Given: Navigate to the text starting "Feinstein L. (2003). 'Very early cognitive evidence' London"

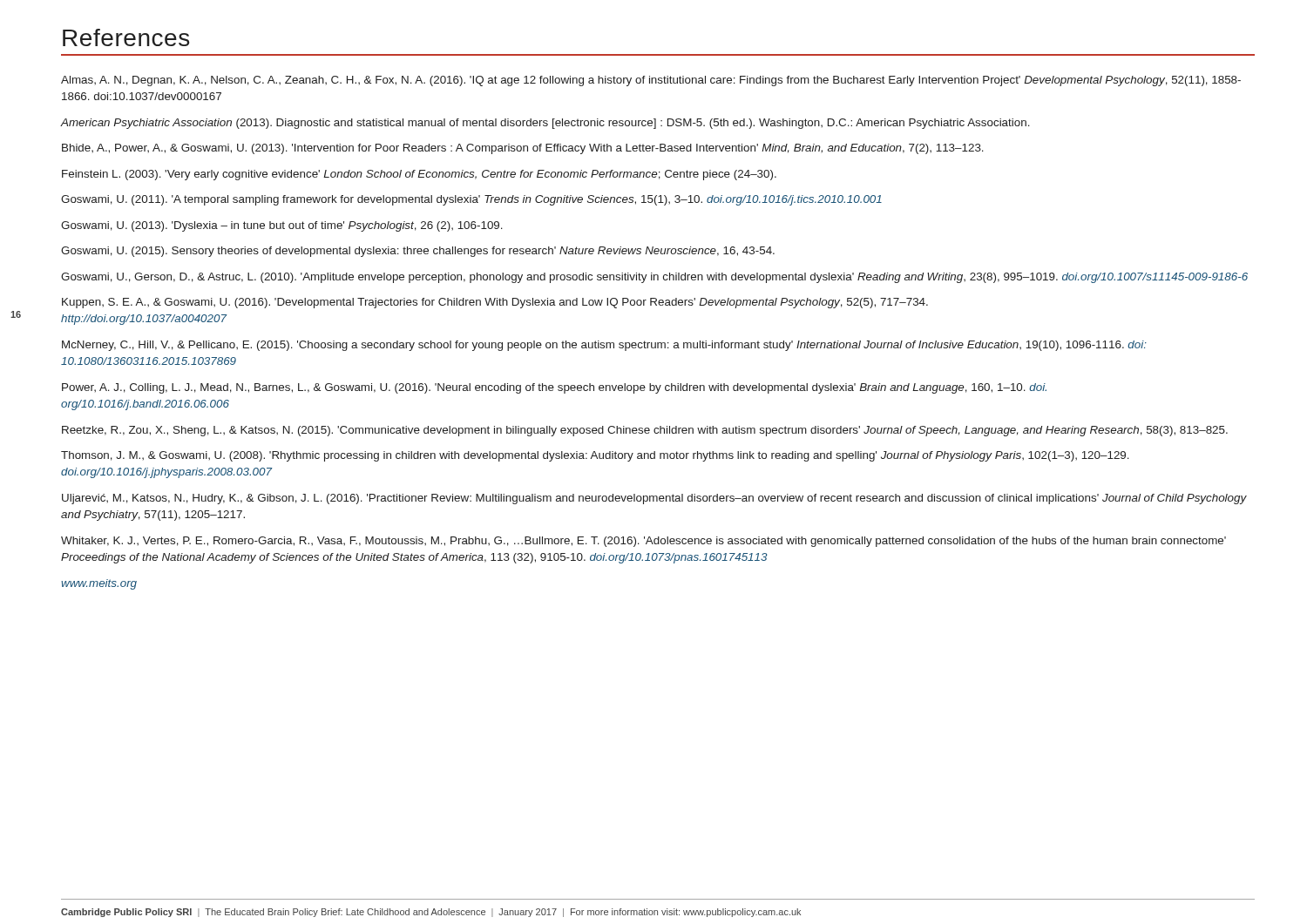Looking at the screenshot, I should pos(419,174).
